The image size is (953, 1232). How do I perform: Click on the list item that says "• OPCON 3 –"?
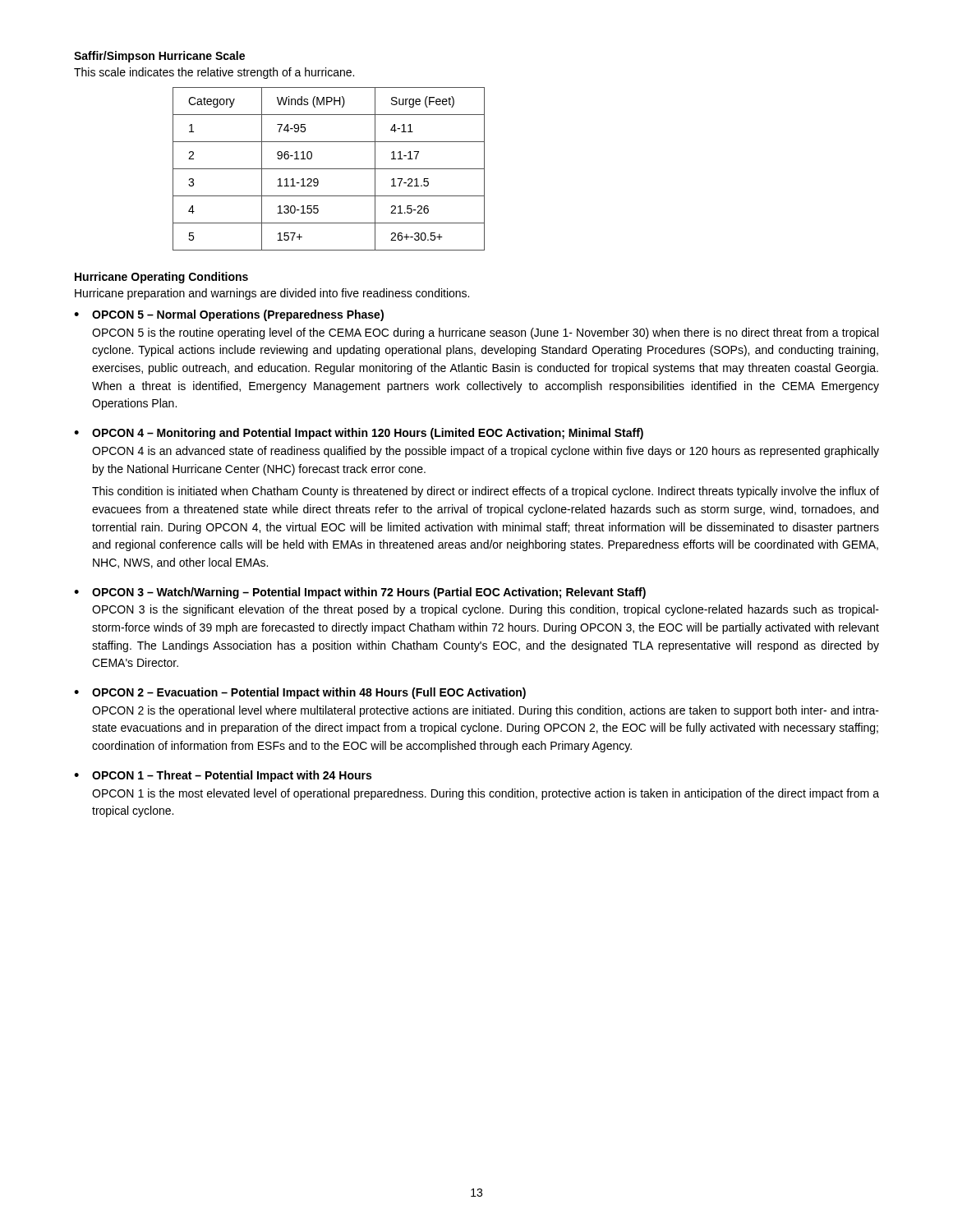[476, 631]
